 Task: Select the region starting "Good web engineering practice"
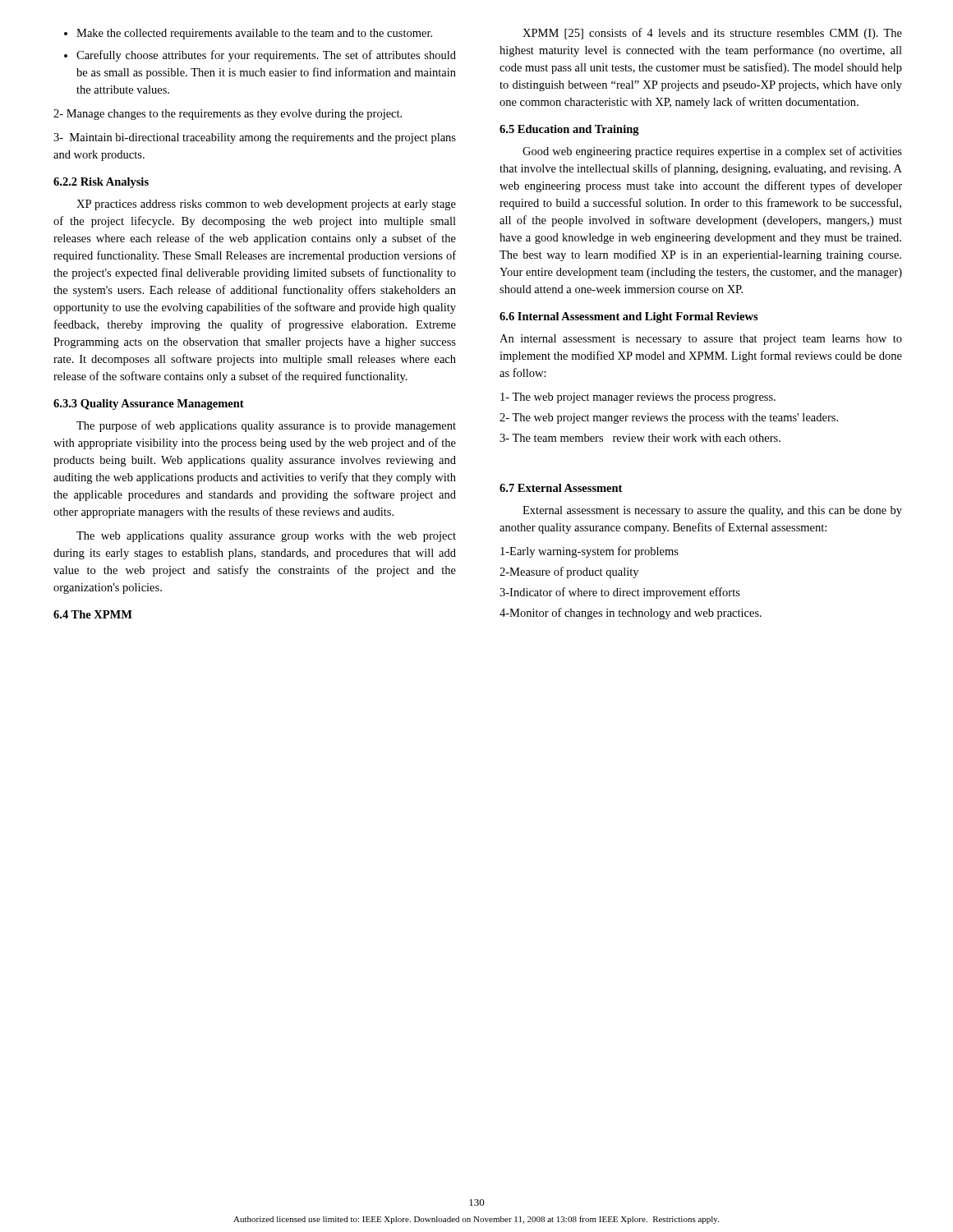(x=701, y=221)
